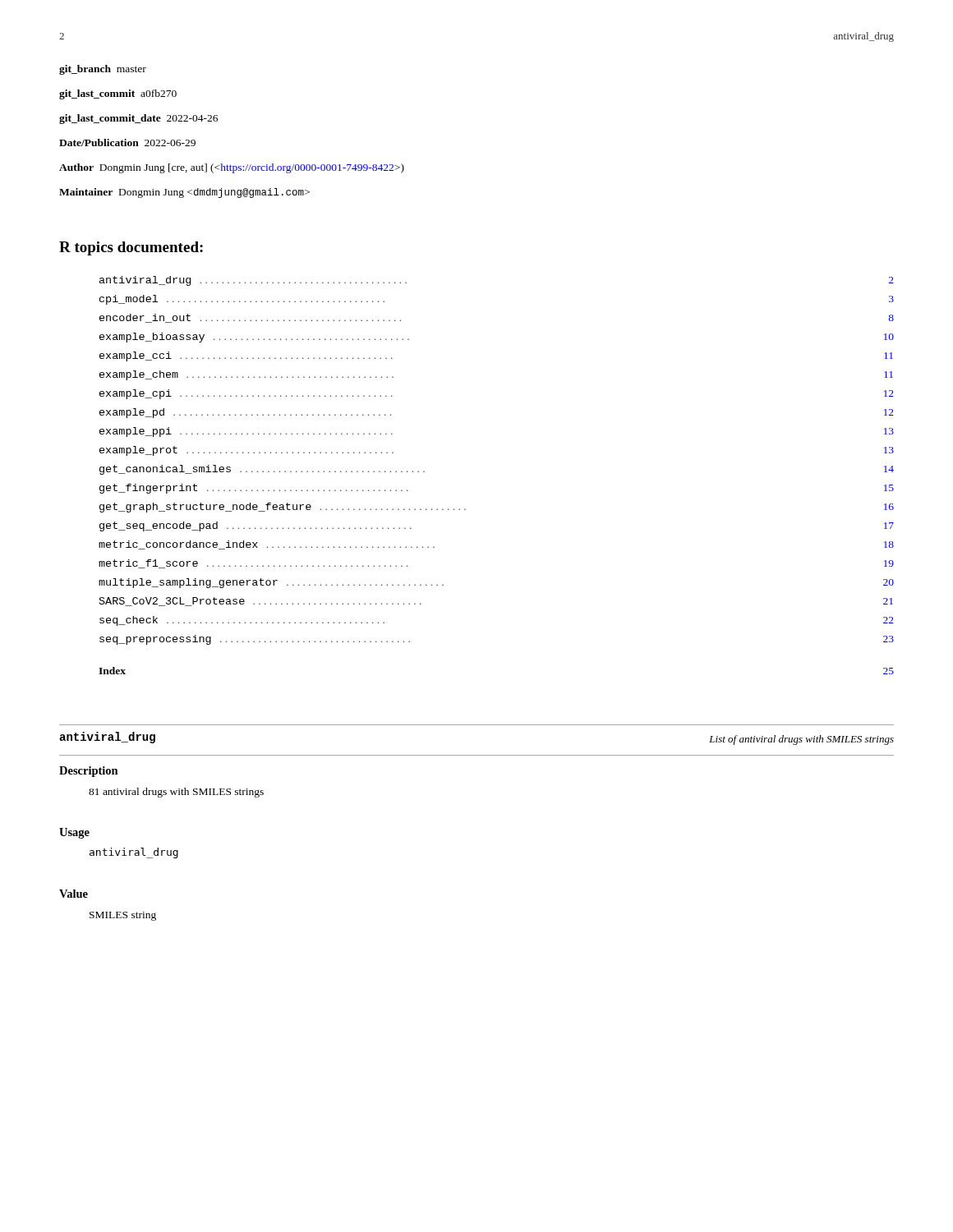Locate the text with the text "SMILES string"
The width and height of the screenshot is (953, 1232).
(x=122, y=915)
